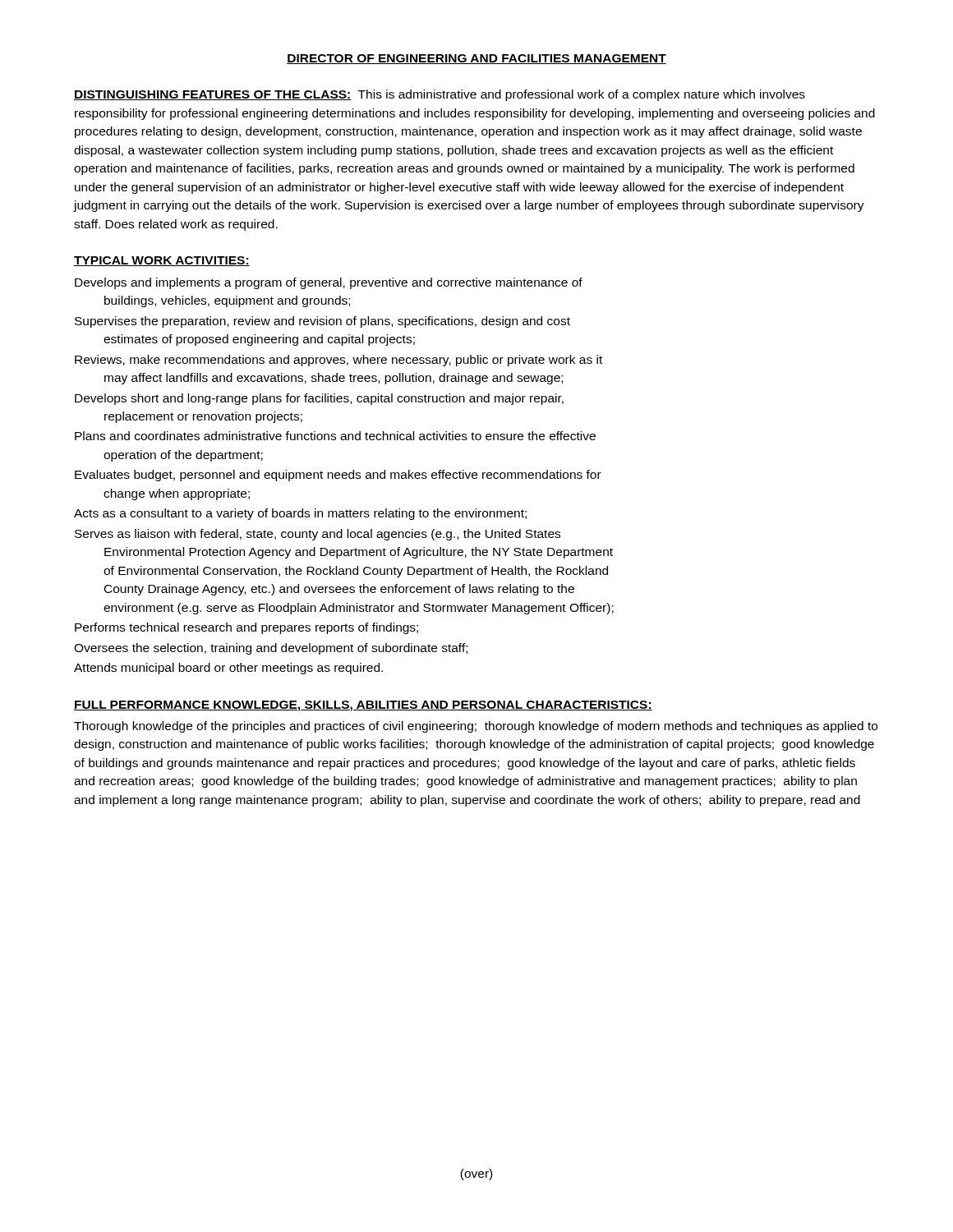Find the list item that says "Develops and implements"
This screenshot has height=1232, width=953.
(x=476, y=292)
